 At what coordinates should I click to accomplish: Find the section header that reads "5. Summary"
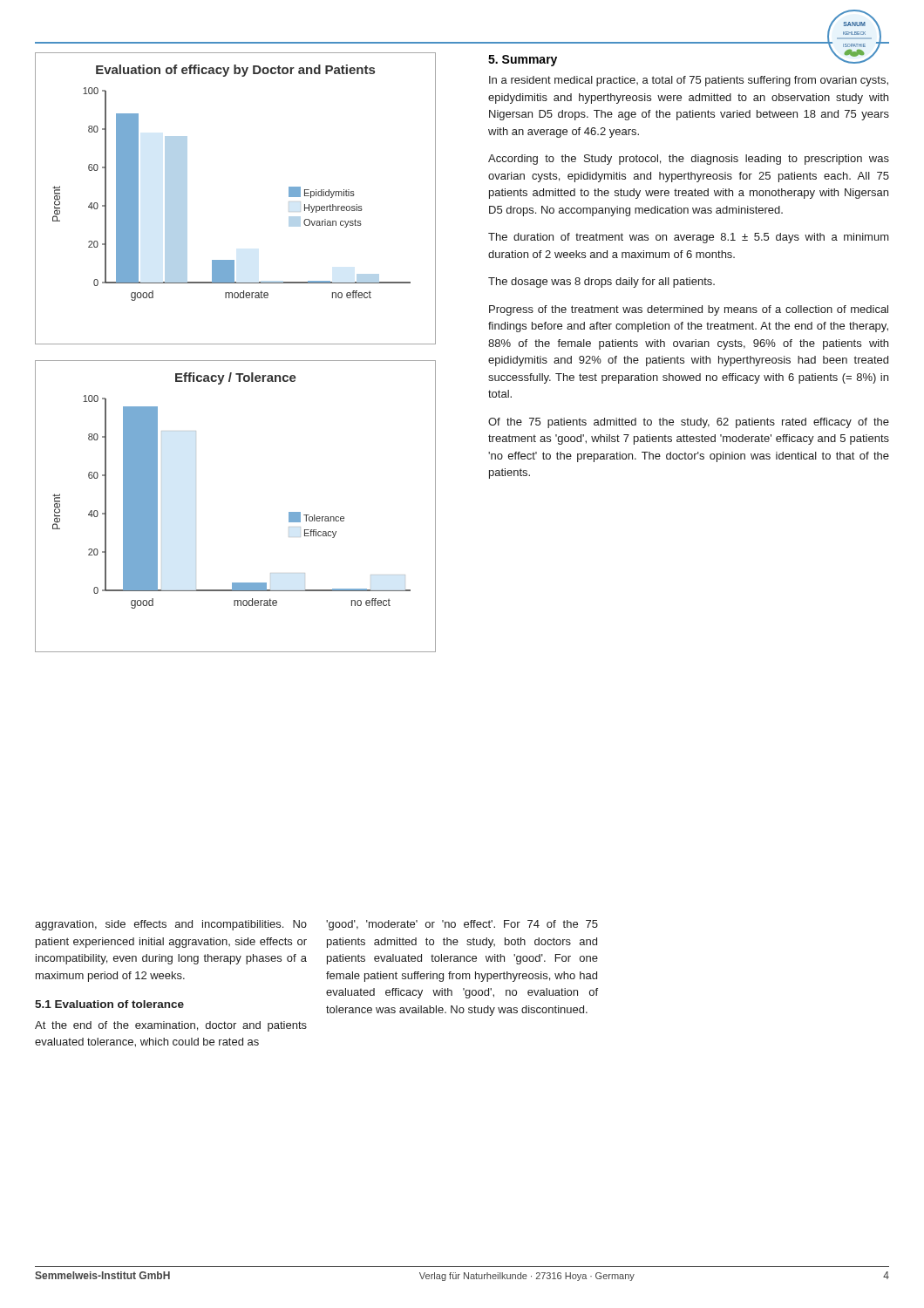point(523,59)
